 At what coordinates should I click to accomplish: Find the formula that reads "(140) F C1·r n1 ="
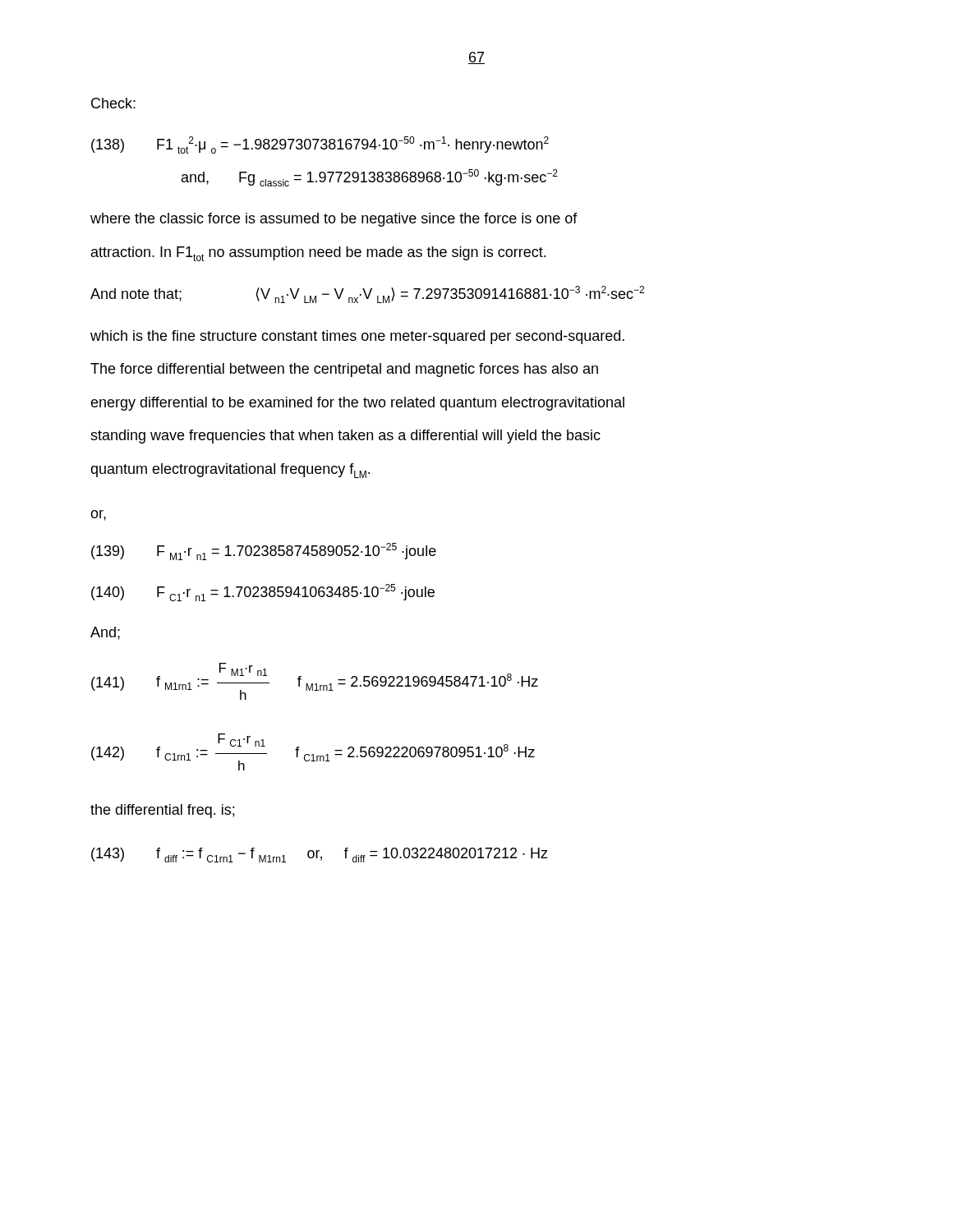coord(263,593)
